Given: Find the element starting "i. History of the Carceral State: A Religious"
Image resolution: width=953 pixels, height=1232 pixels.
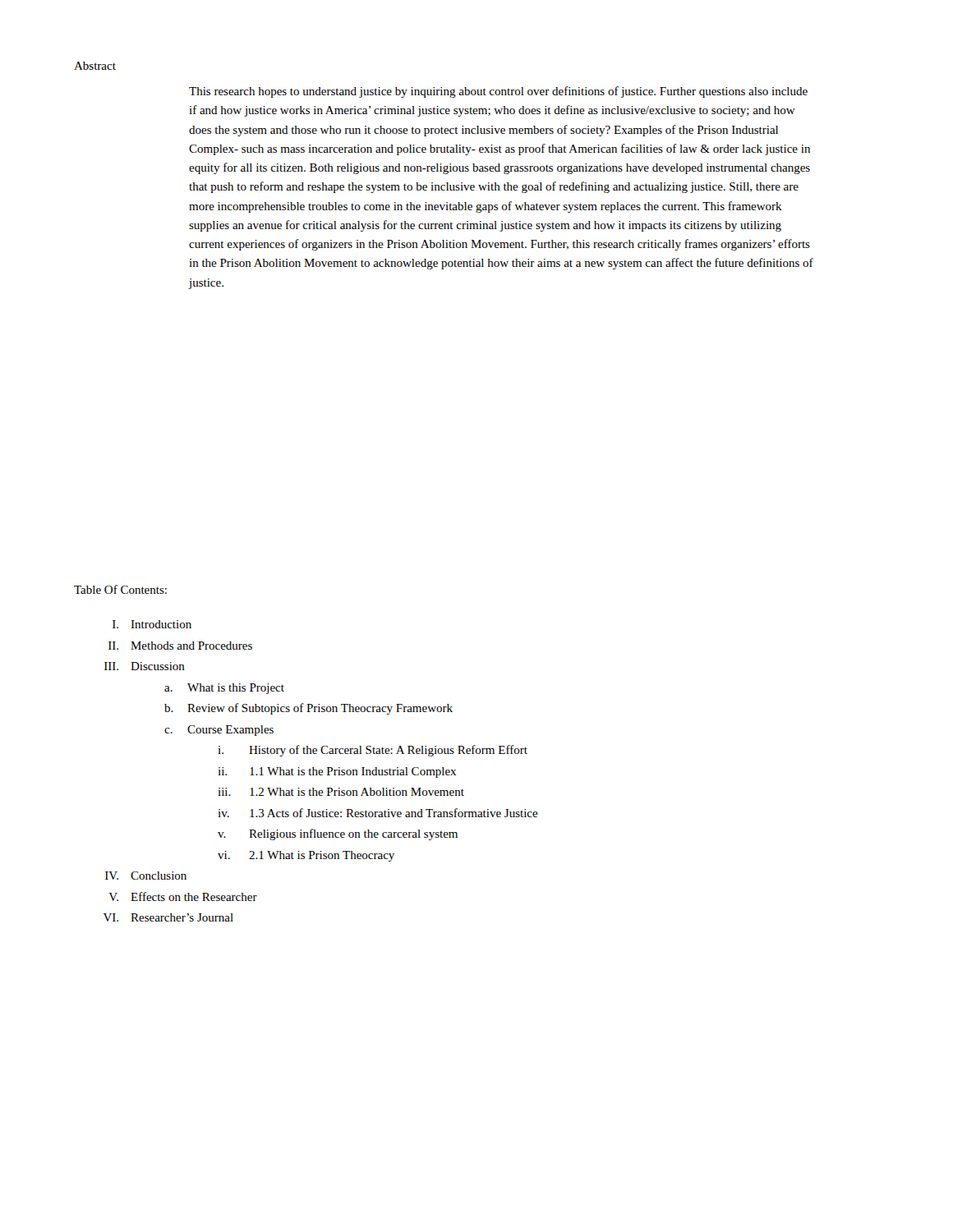Looking at the screenshot, I should (515, 751).
